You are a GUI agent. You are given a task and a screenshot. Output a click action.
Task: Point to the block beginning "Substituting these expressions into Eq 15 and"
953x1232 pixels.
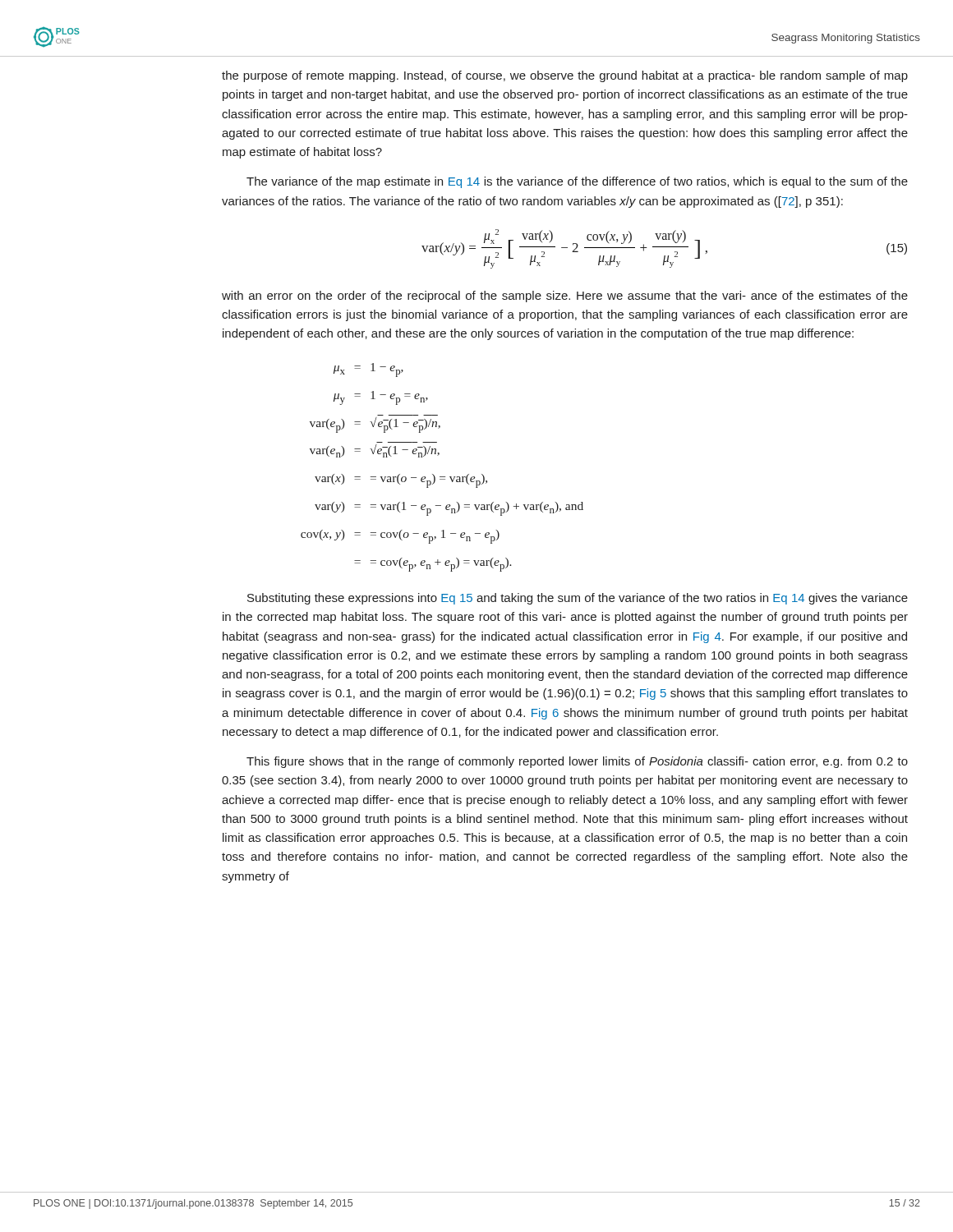(565, 665)
